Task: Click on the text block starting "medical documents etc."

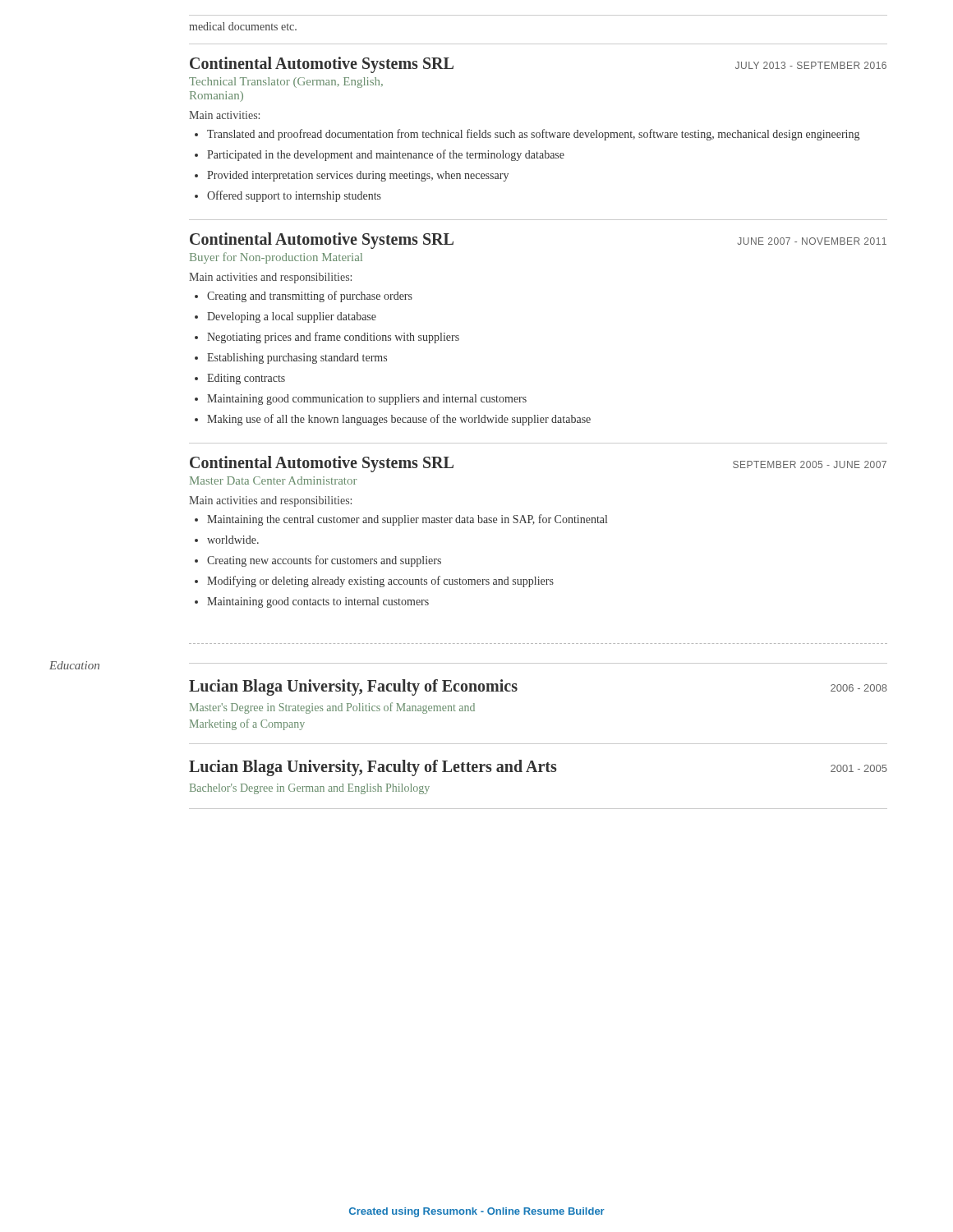Action: pyautogui.click(x=243, y=27)
